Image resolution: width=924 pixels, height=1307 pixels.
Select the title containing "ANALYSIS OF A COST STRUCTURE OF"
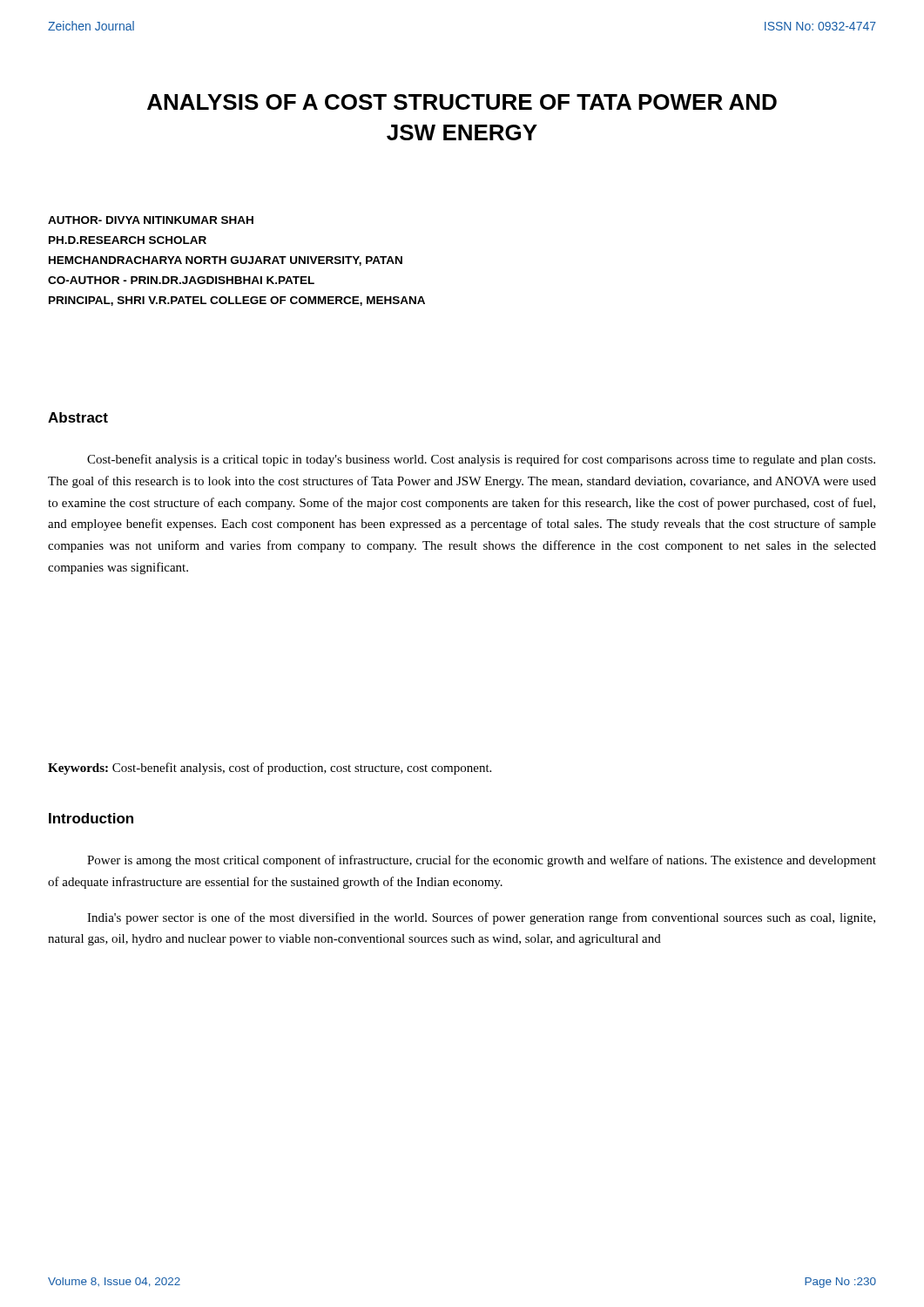tap(462, 118)
